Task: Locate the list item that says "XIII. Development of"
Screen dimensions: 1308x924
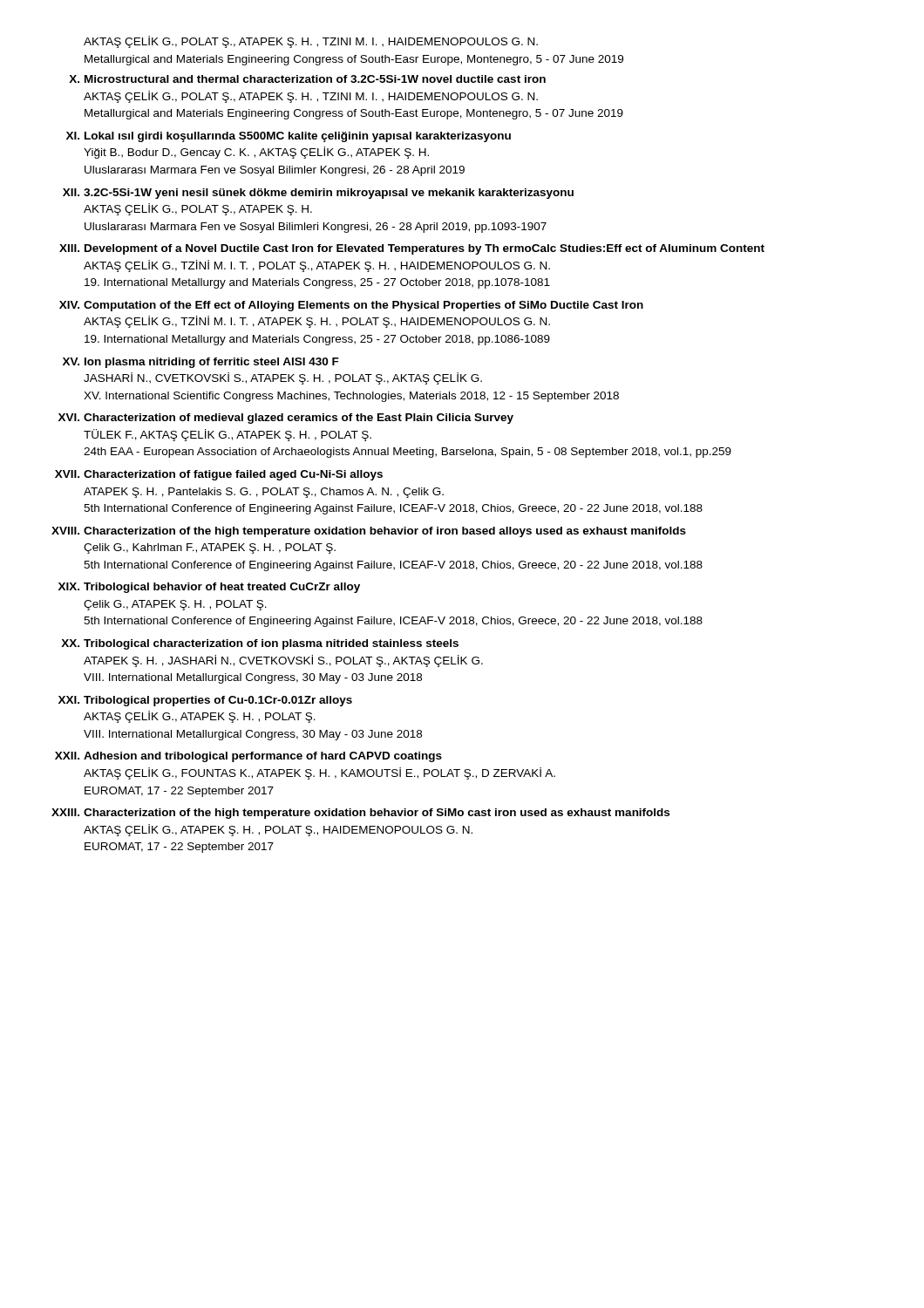Action: [x=462, y=266]
